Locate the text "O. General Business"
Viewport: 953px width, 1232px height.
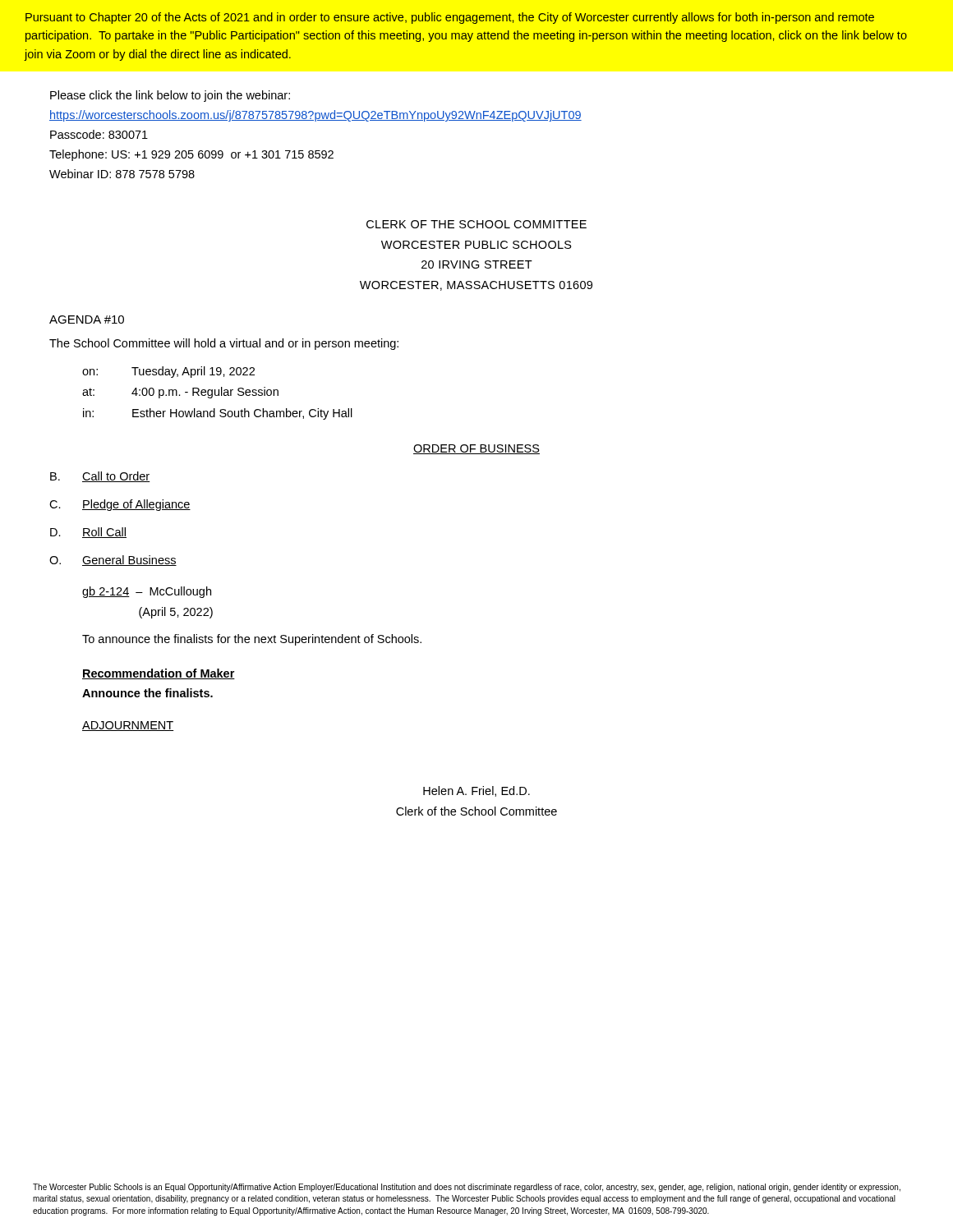113,560
